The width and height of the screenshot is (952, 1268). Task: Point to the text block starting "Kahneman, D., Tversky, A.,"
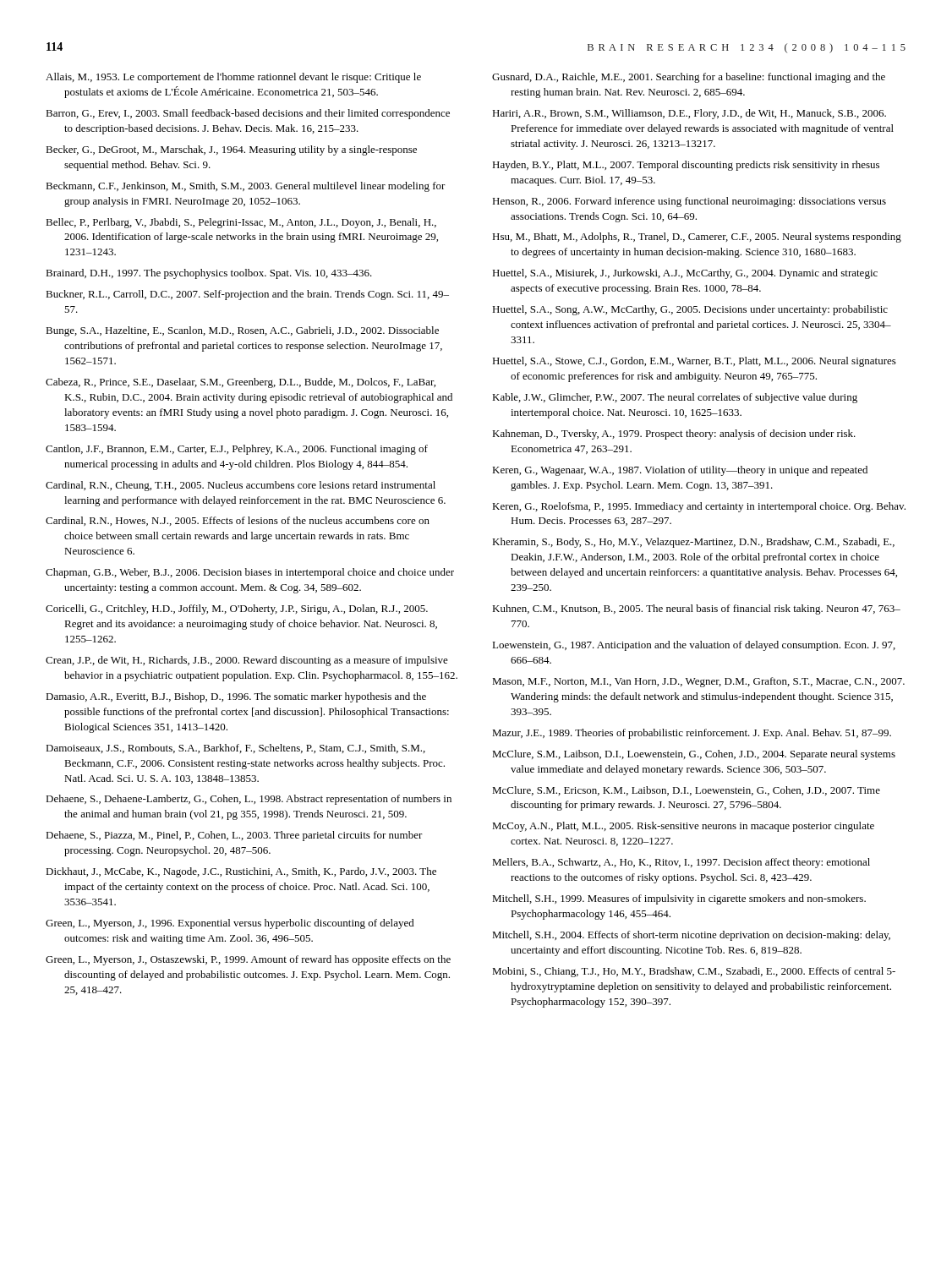(674, 441)
